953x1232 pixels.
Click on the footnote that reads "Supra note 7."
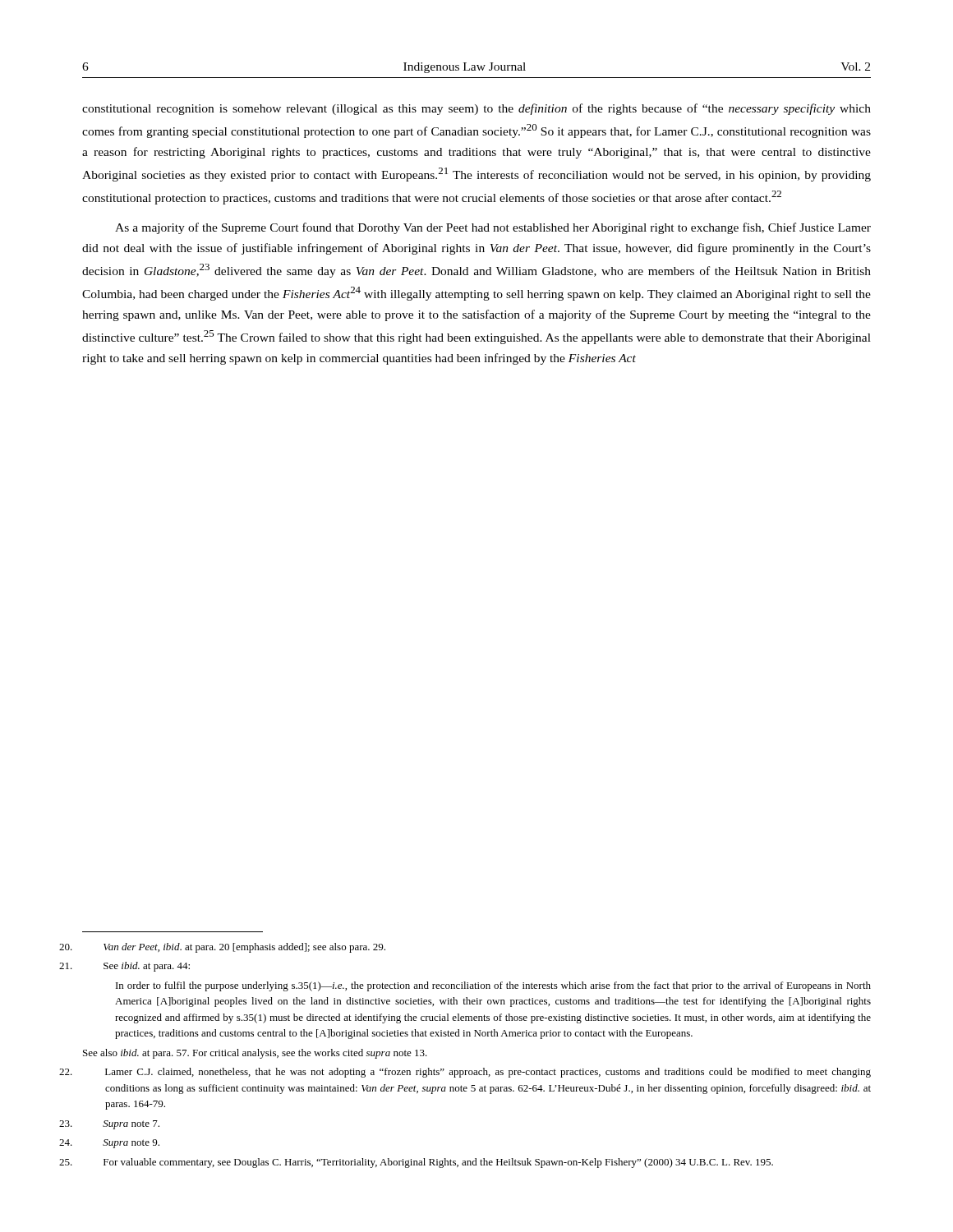click(131, 1125)
